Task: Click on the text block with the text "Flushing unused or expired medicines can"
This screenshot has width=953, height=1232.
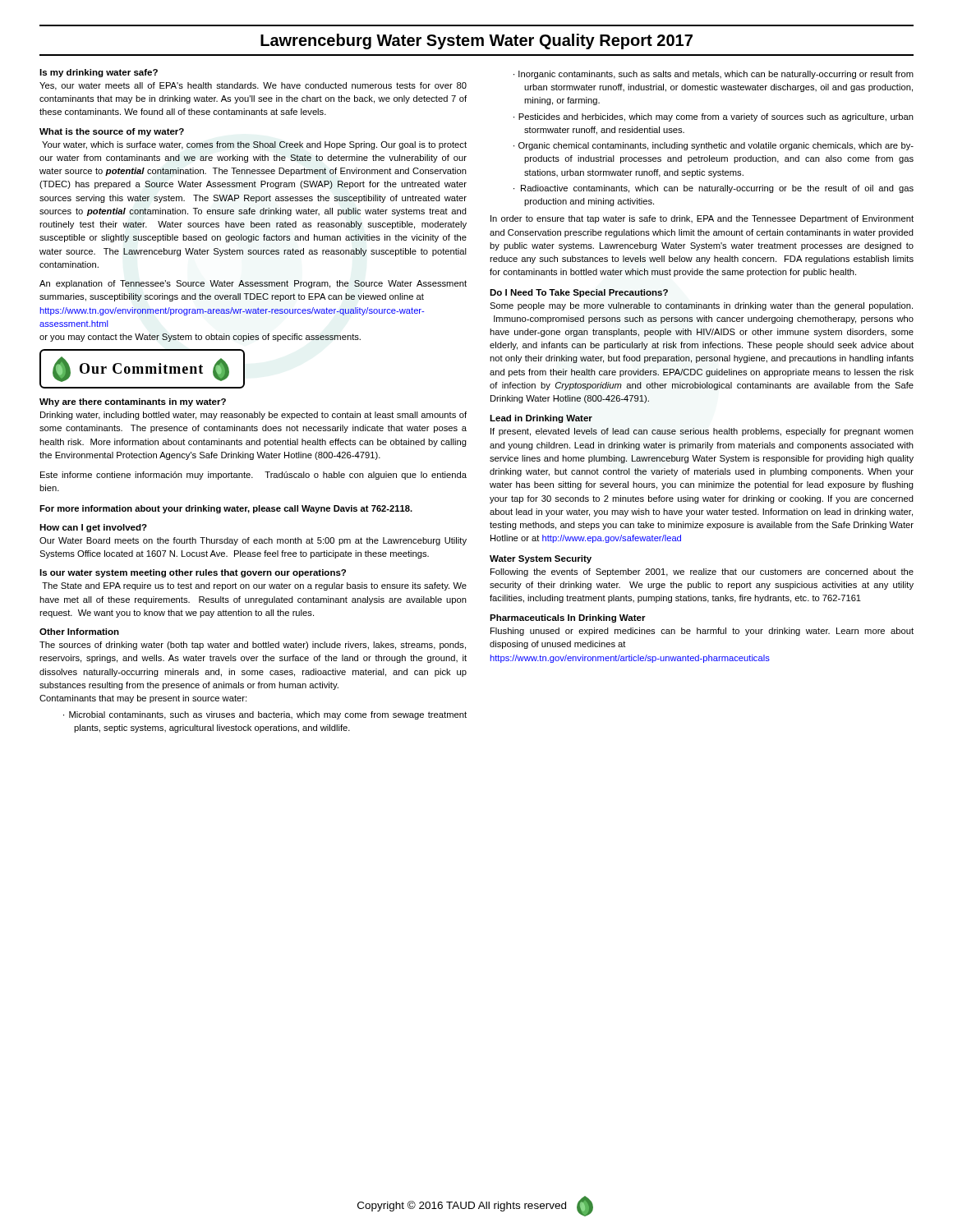Action: pos(702,644)
